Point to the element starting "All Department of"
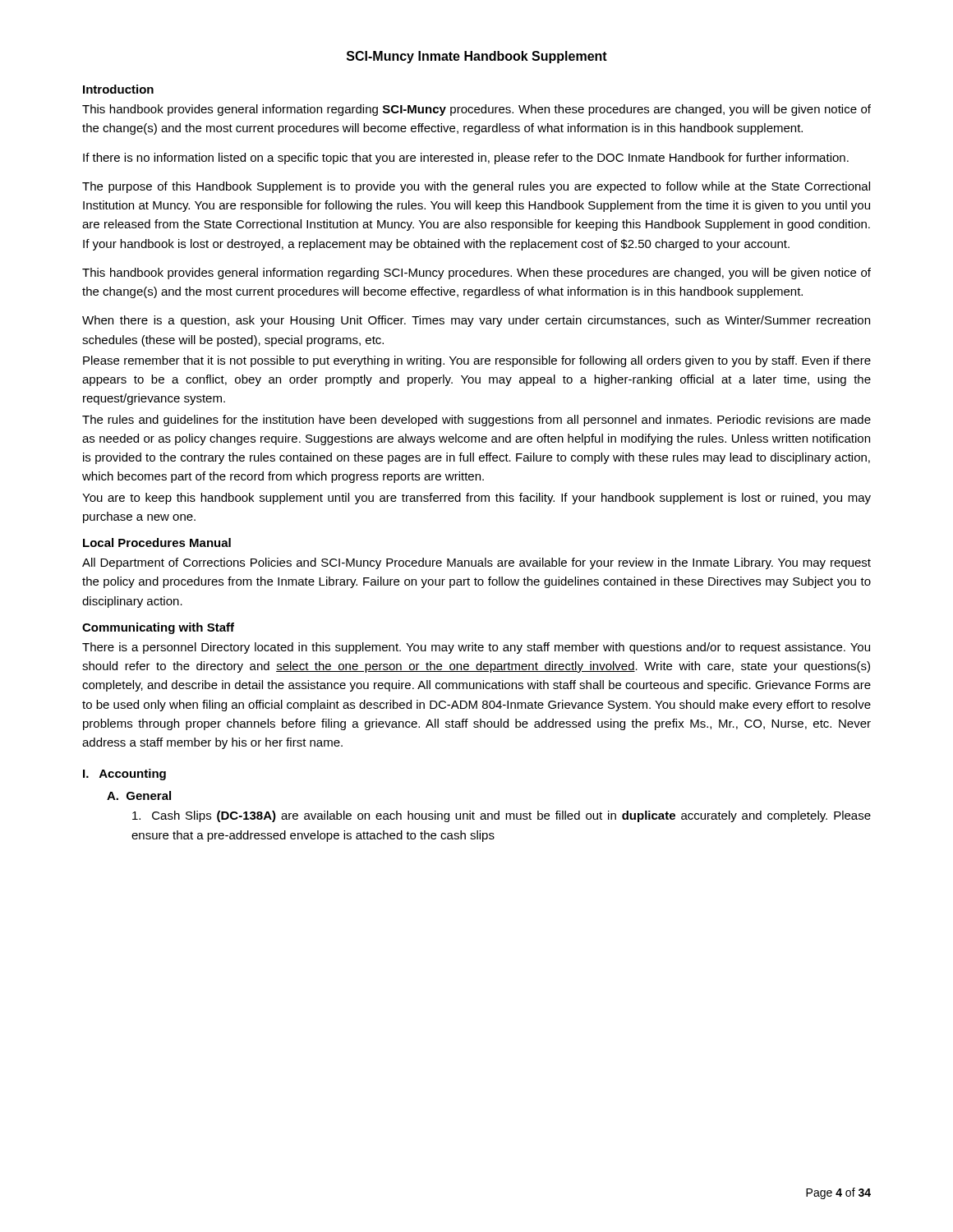Image resolution: width=953 pixels, height=1232 pixels. click(476, 581)
